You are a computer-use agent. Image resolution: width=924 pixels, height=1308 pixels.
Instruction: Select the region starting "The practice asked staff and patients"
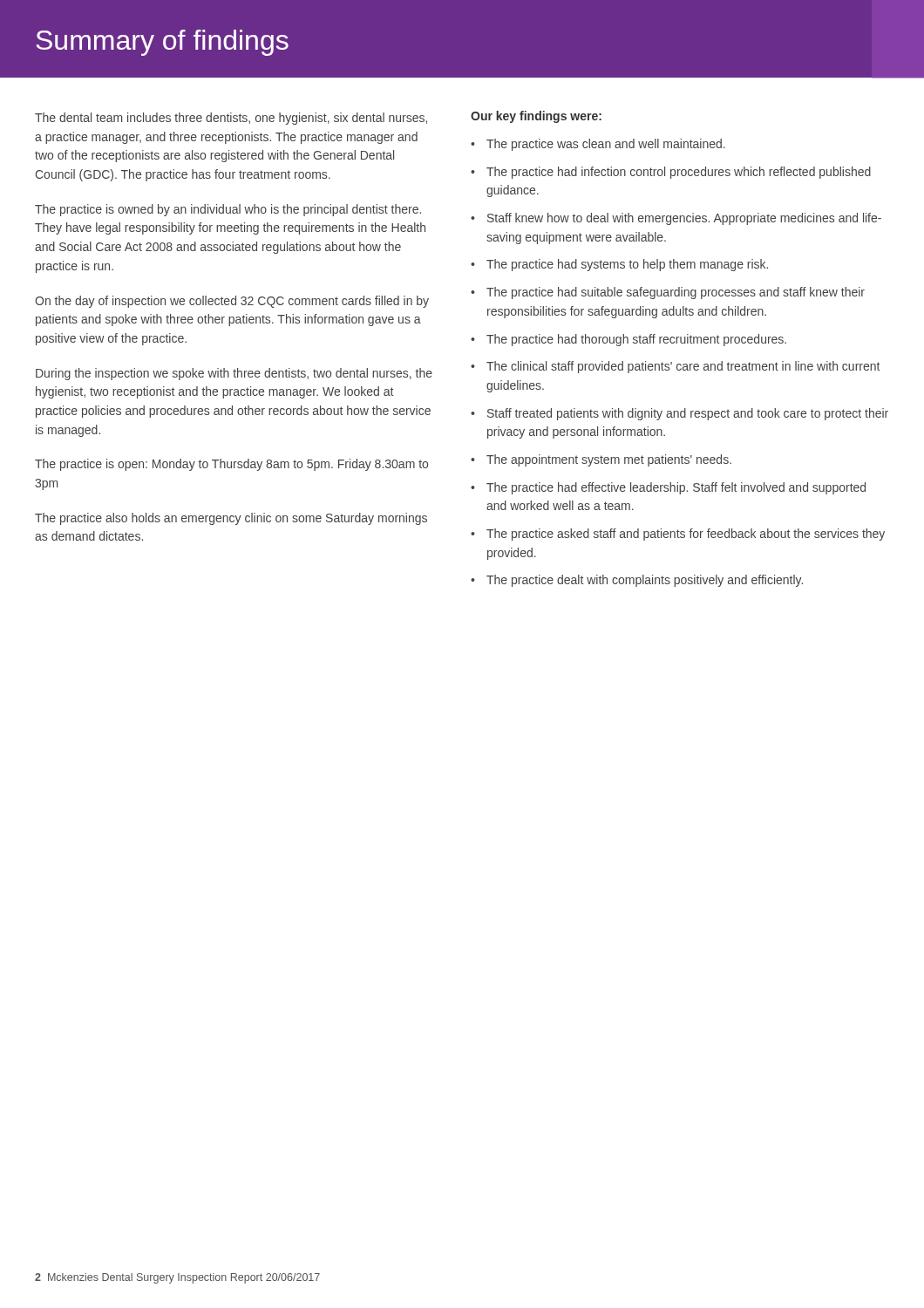(x=686, y=543)
